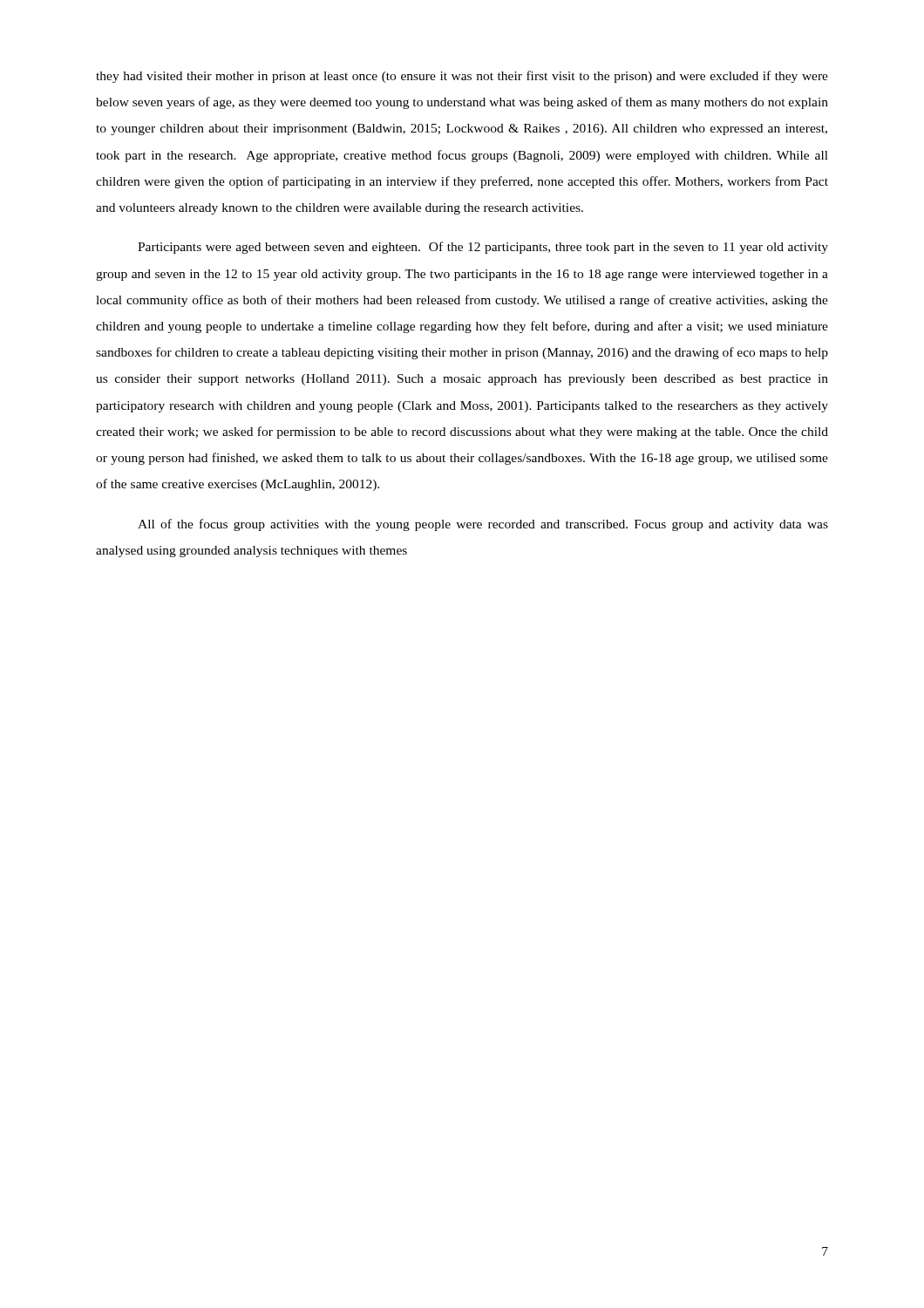This screenshot has width=924, height=1308.
Task: Find the passage starting "All of the focus group activities"
Action: [462, 536]
